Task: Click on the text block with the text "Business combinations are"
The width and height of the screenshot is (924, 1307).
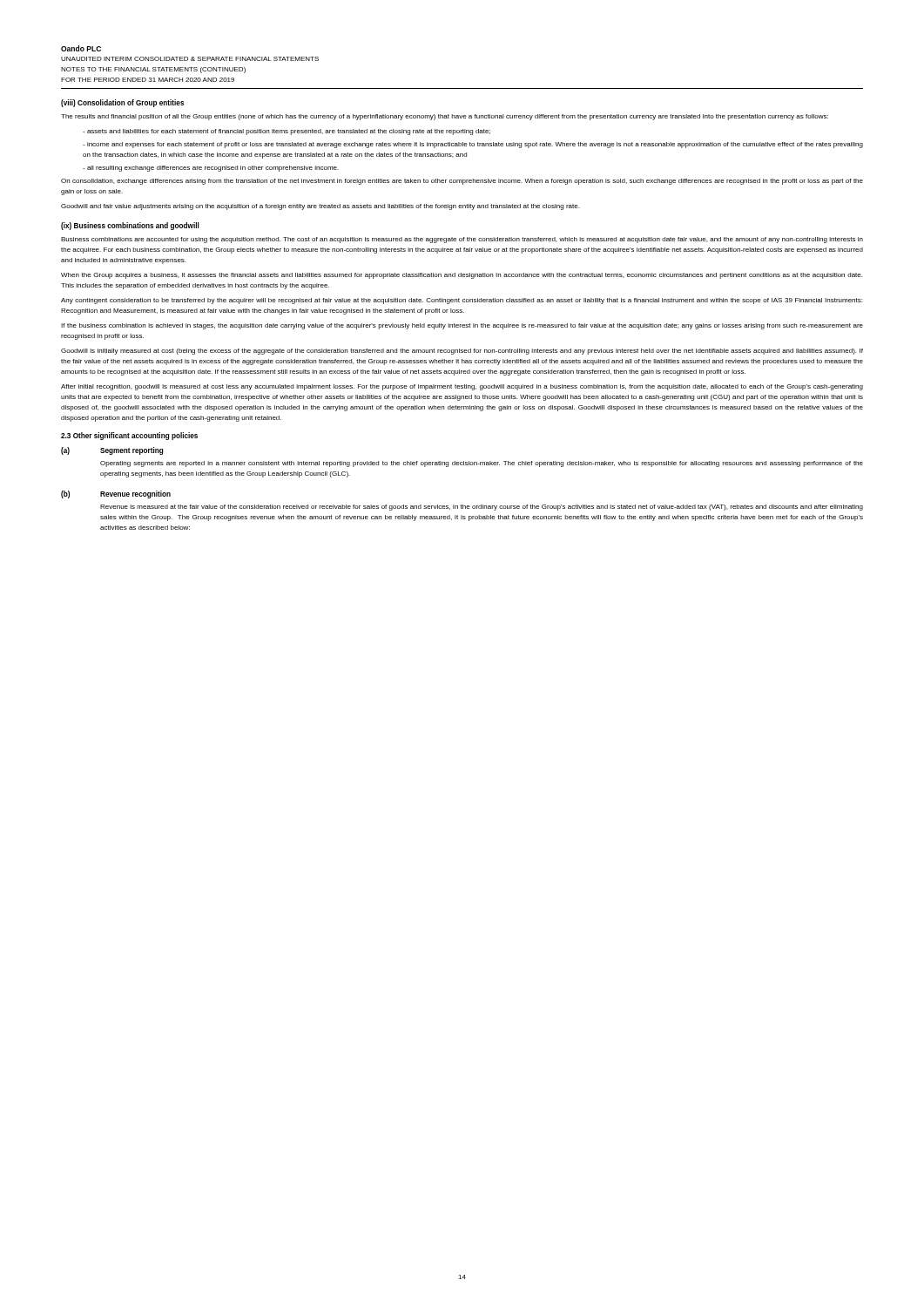Action: coord(462,250)
